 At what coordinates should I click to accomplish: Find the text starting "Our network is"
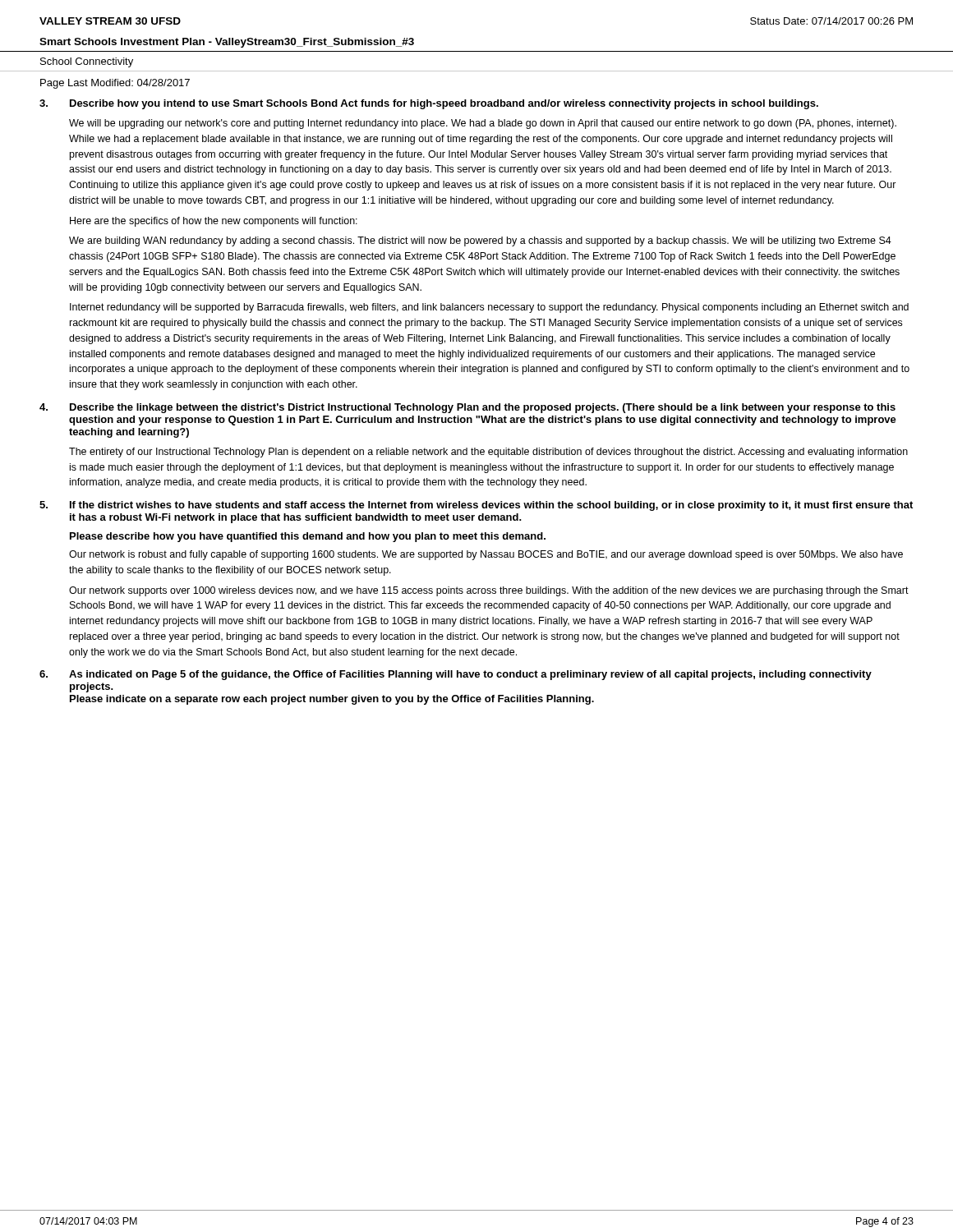(486, 562)
